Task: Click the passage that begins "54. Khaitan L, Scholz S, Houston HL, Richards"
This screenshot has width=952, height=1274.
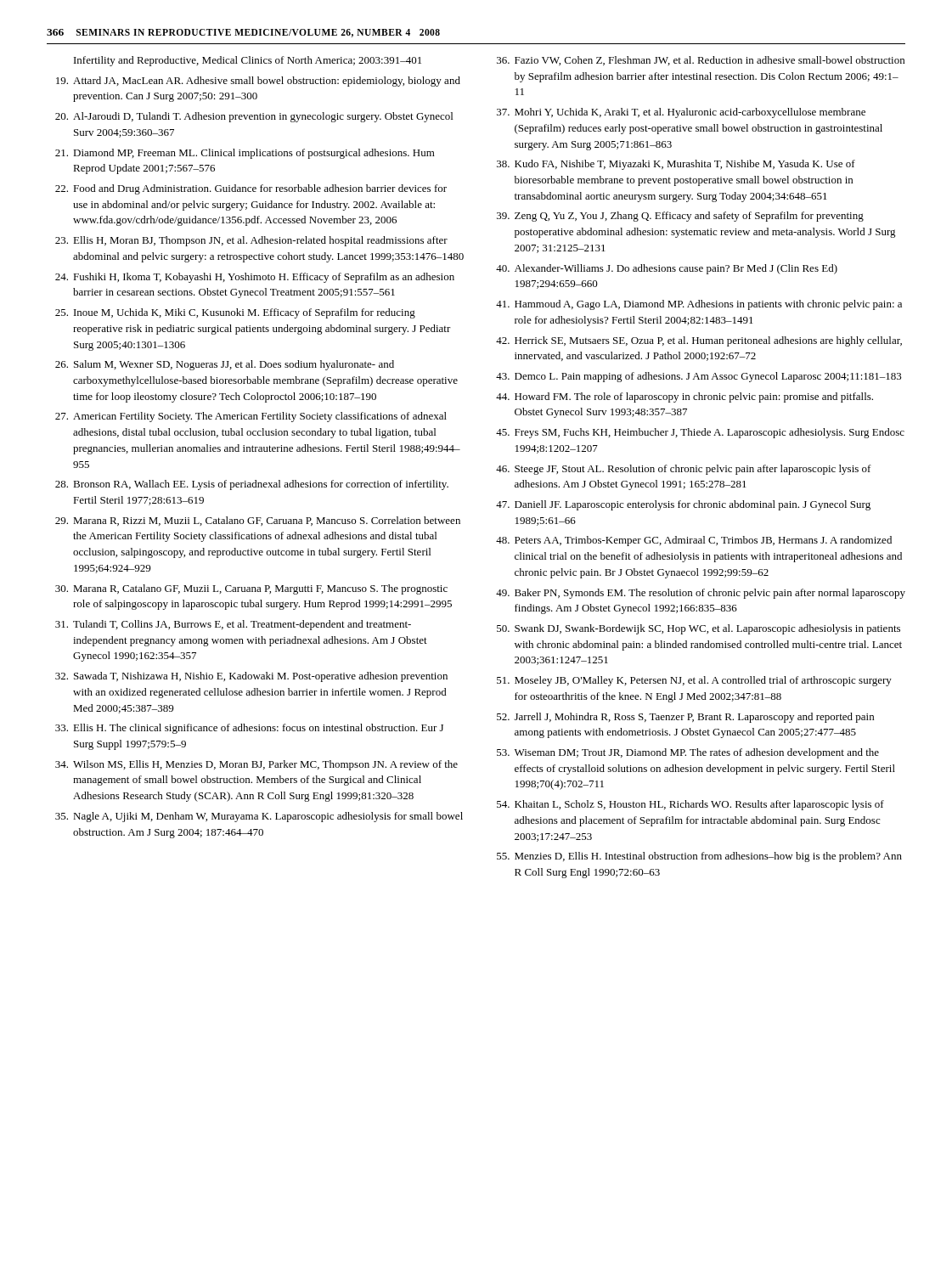Action: 697,821
